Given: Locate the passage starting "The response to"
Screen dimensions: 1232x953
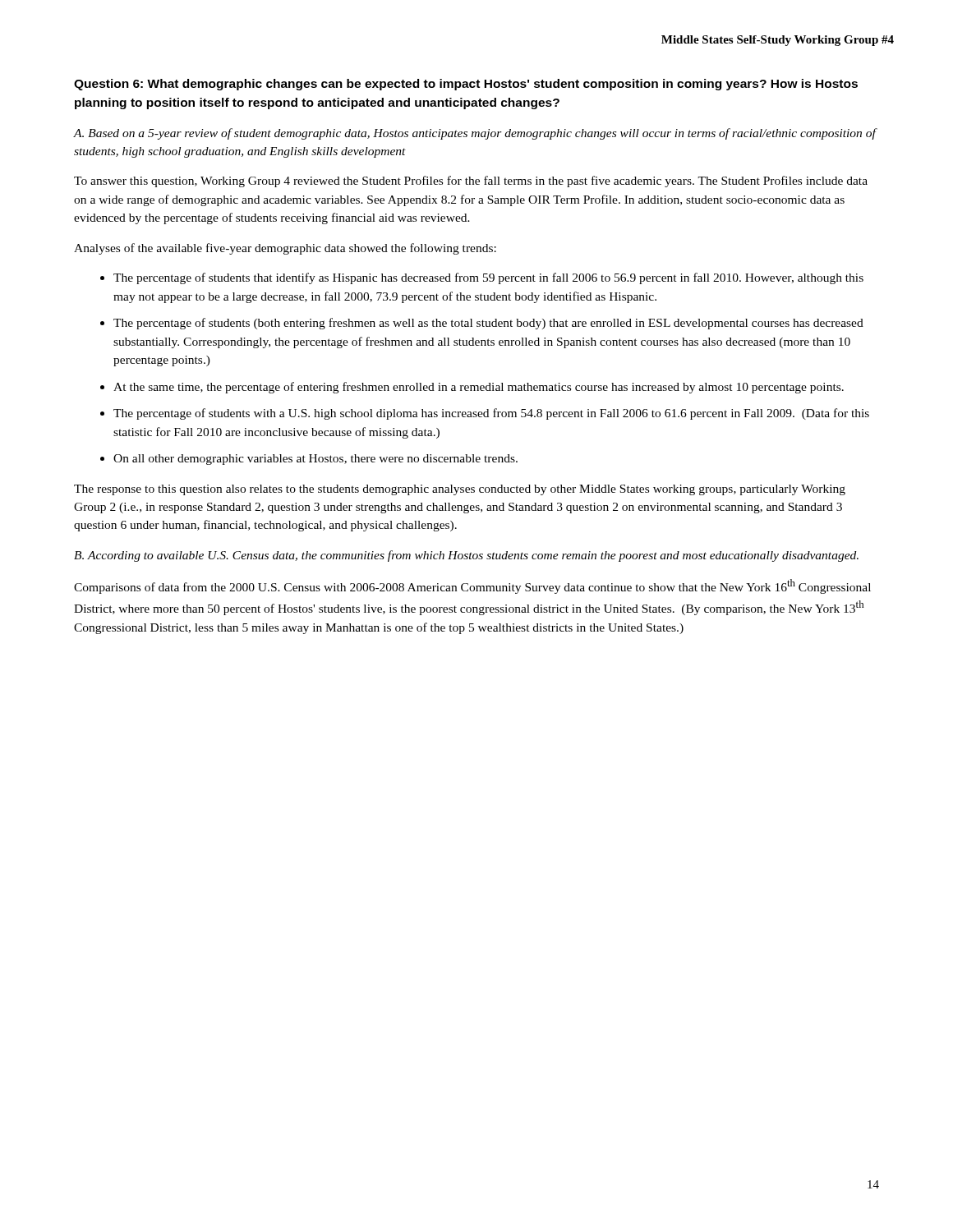Looking at the screenshot, I should pyautogui.click(x=460, y=506).
